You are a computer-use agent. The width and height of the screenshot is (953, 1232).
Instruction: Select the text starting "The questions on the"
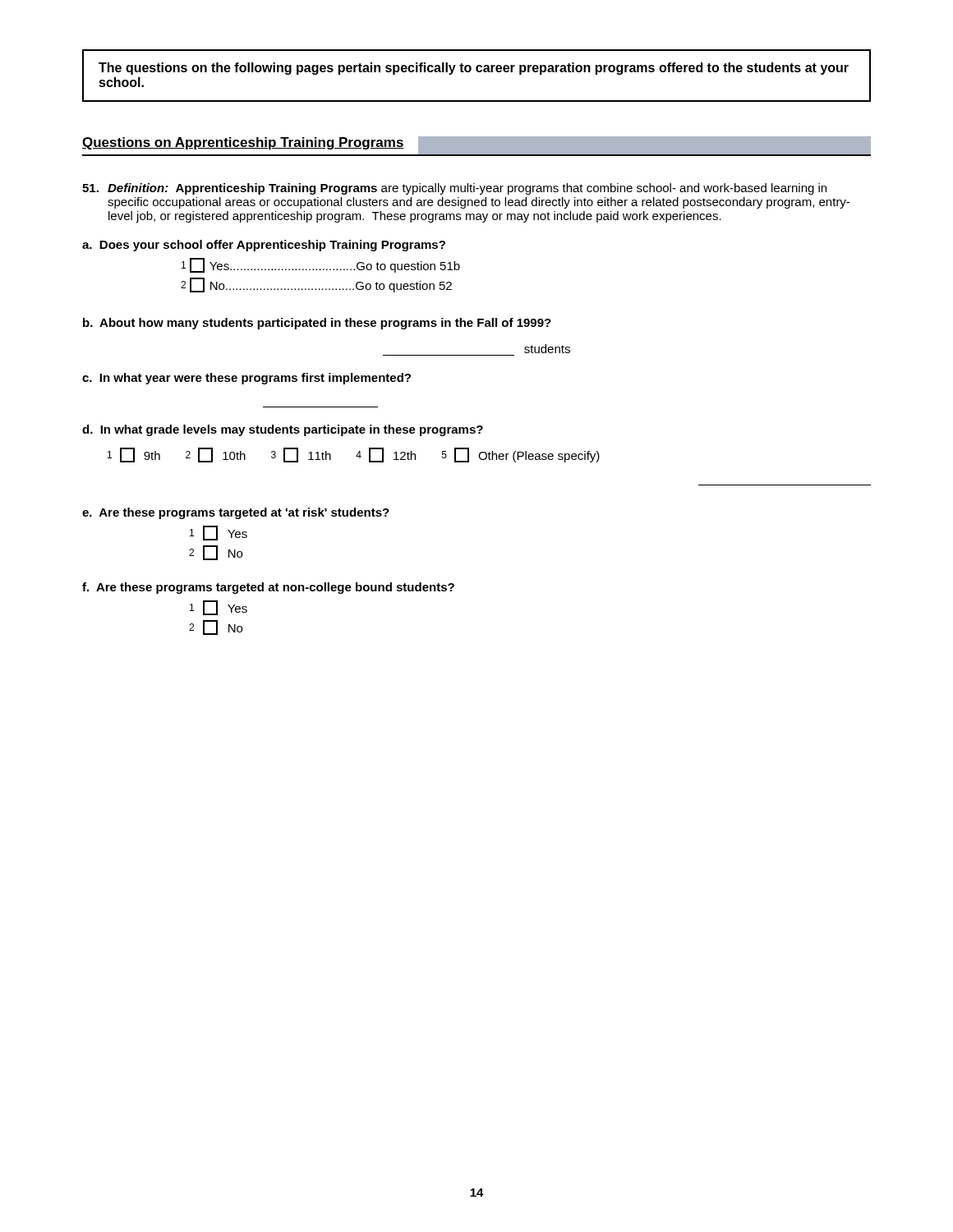point(476,76)
